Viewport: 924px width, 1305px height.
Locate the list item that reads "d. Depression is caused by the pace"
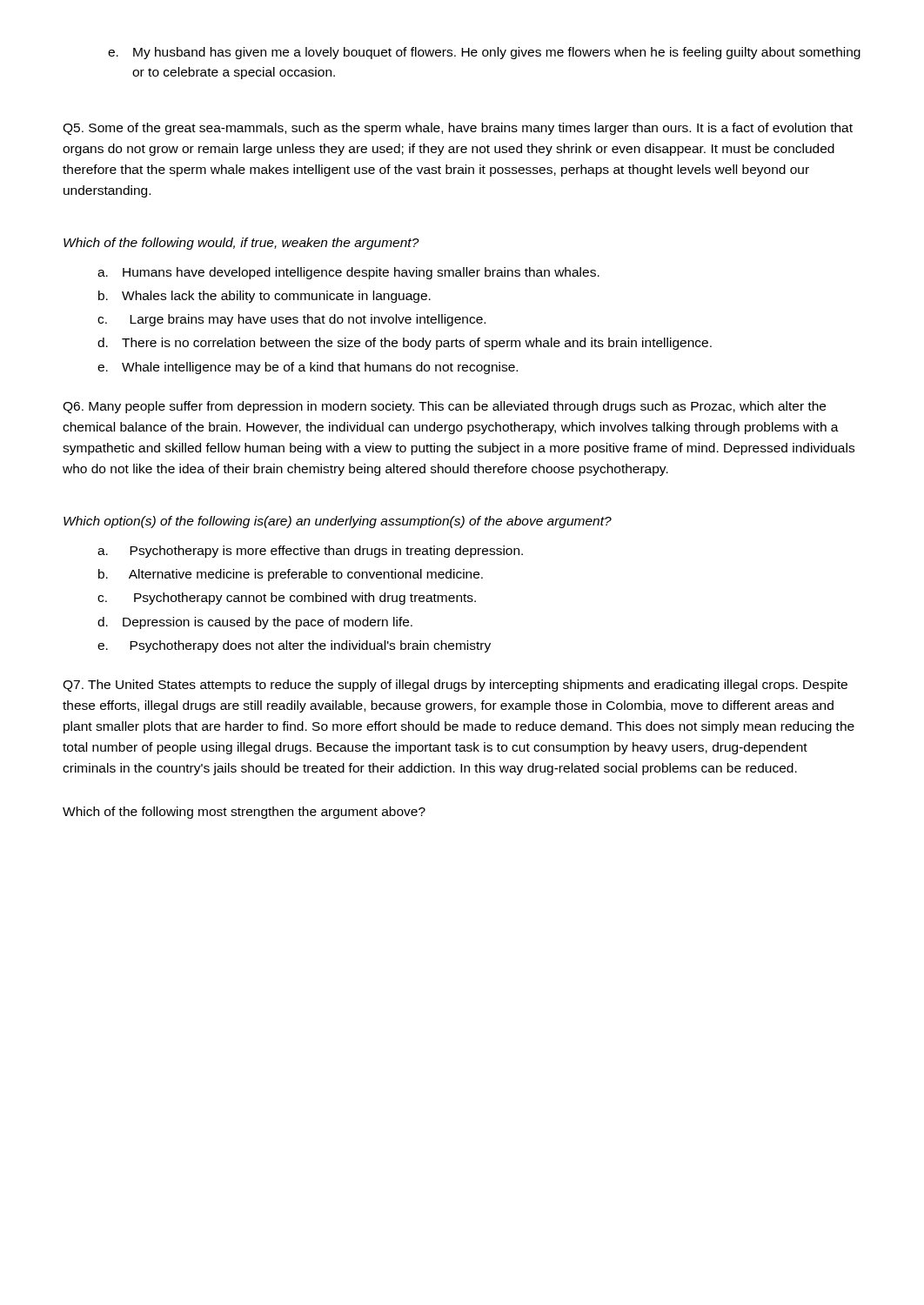point(255,623)
